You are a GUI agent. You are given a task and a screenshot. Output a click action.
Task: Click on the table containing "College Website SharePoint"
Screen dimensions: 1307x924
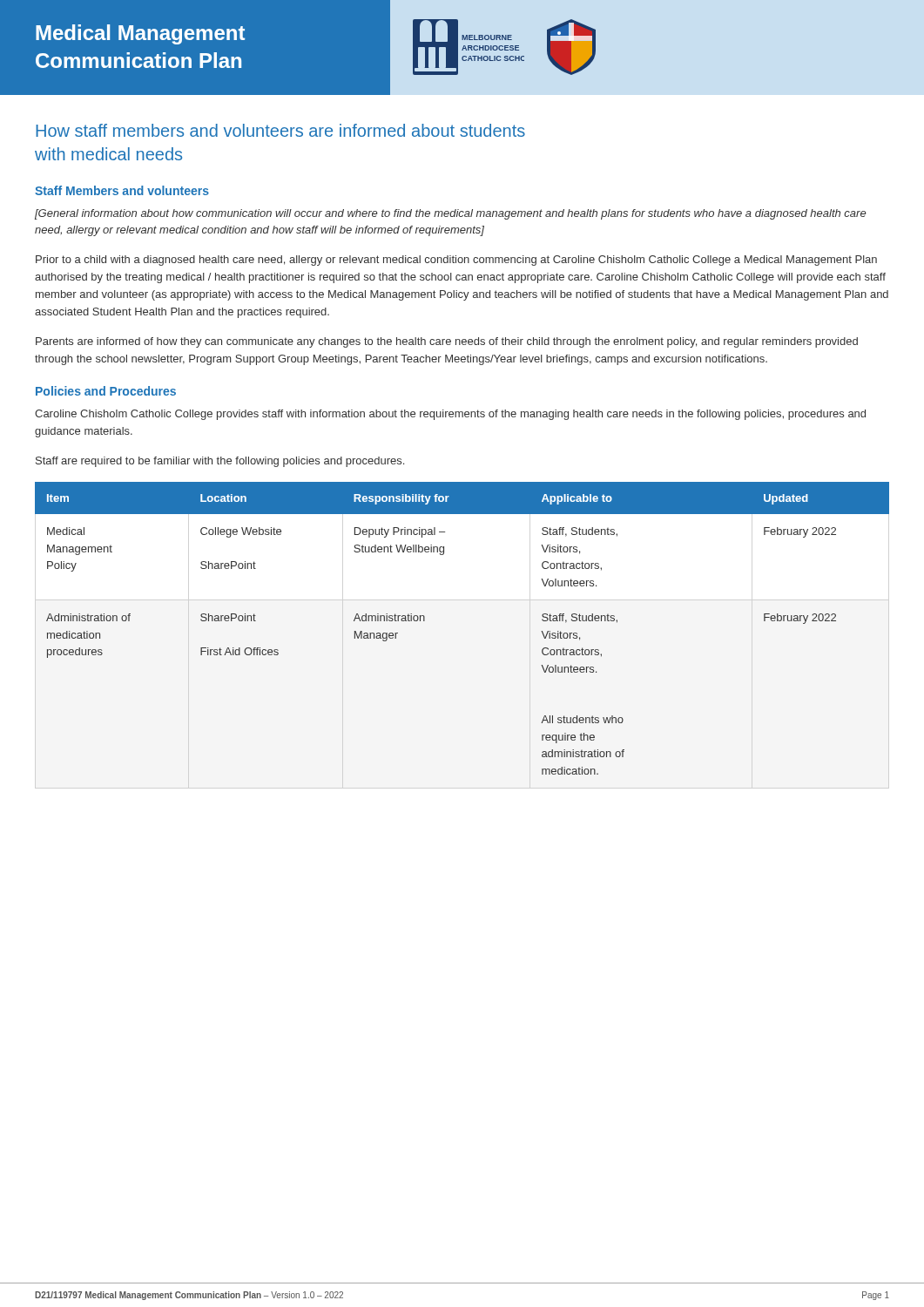tap(462, 635)
